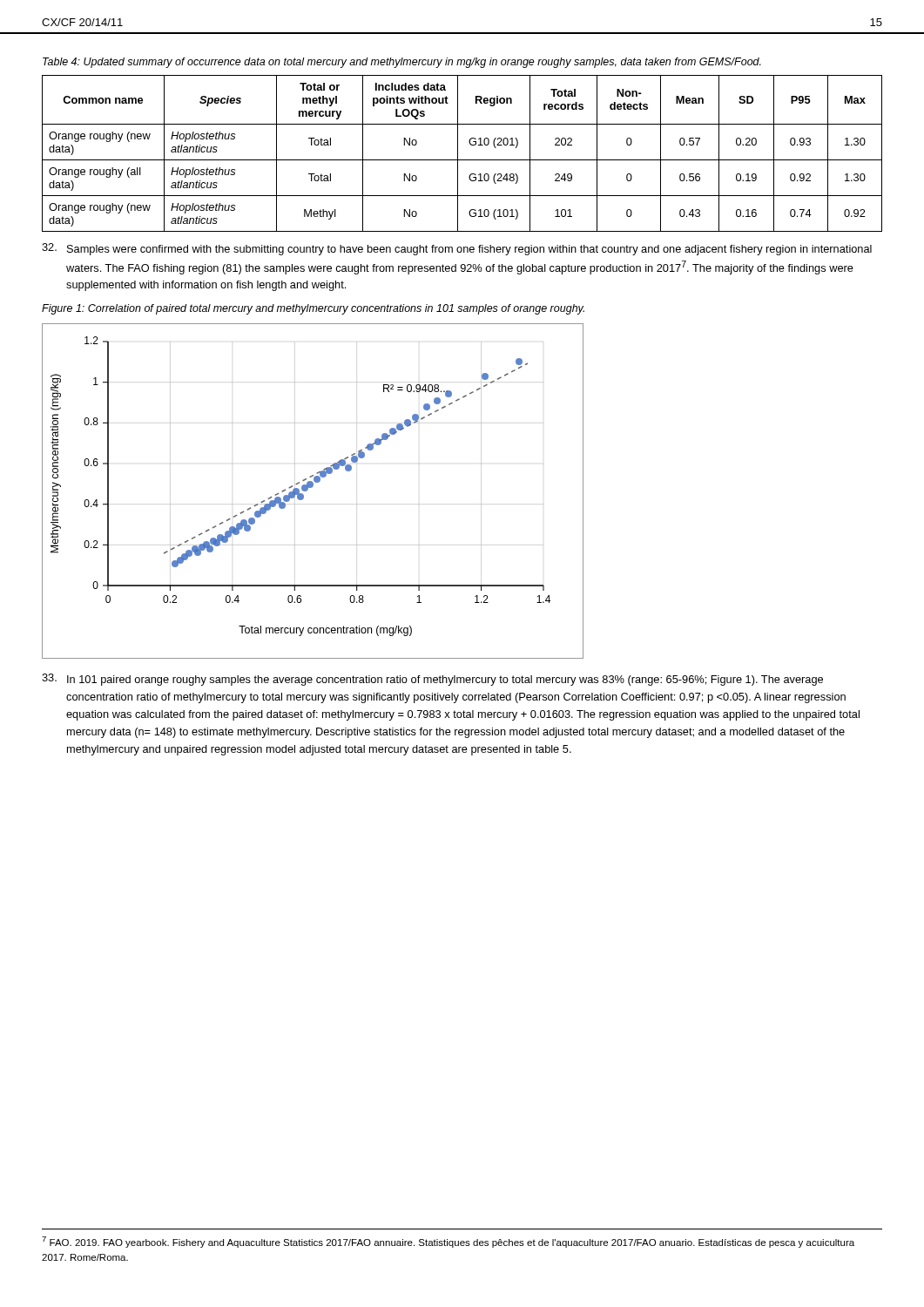The width and height of the screenshot is (924, 1307).
Task: Select the scatter plot
Action: (313, 491)
